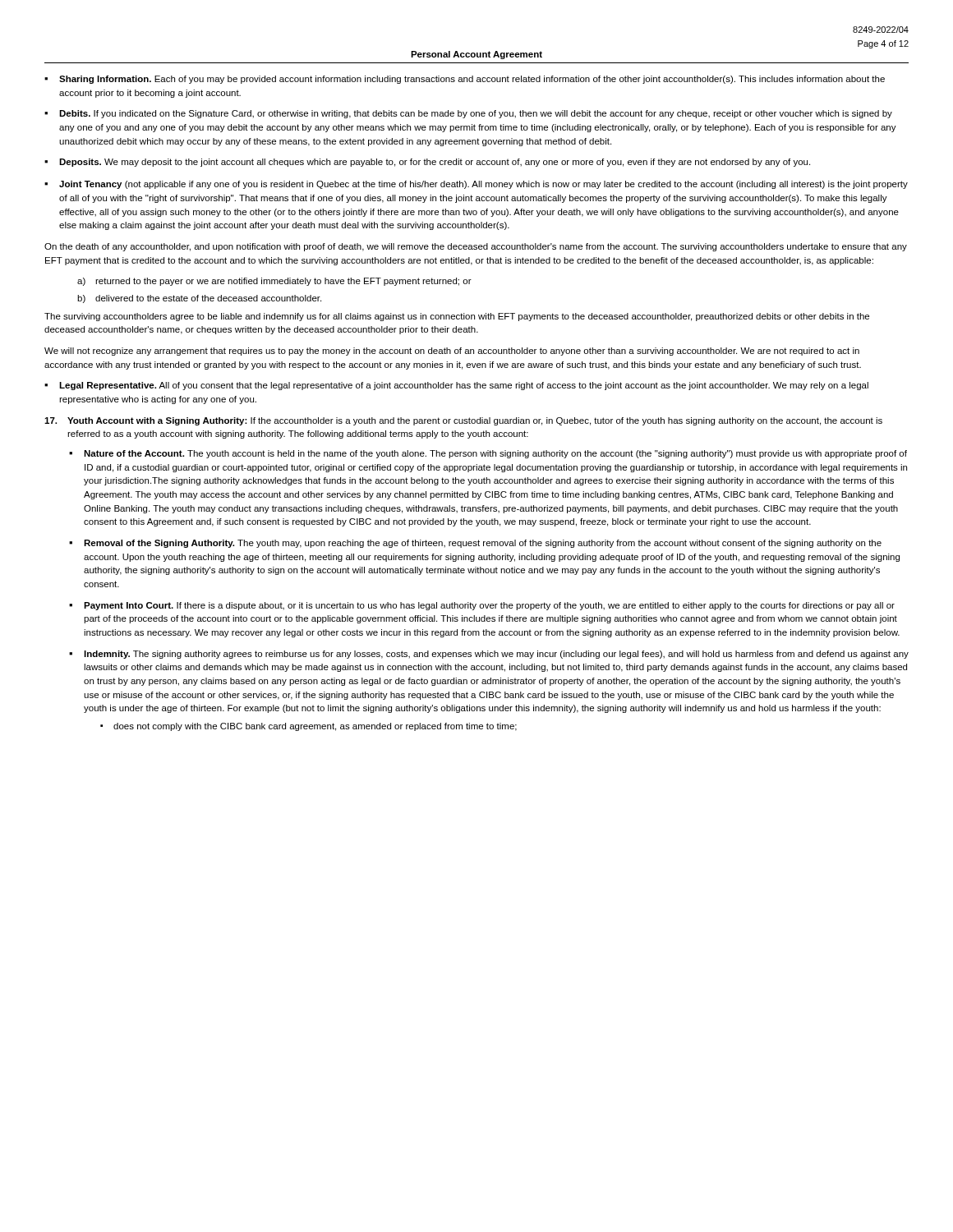Select the element starting "▪ Payment Into"
Image resolution: width=953 pixels, height=1232 pixels.
point(489,619)
